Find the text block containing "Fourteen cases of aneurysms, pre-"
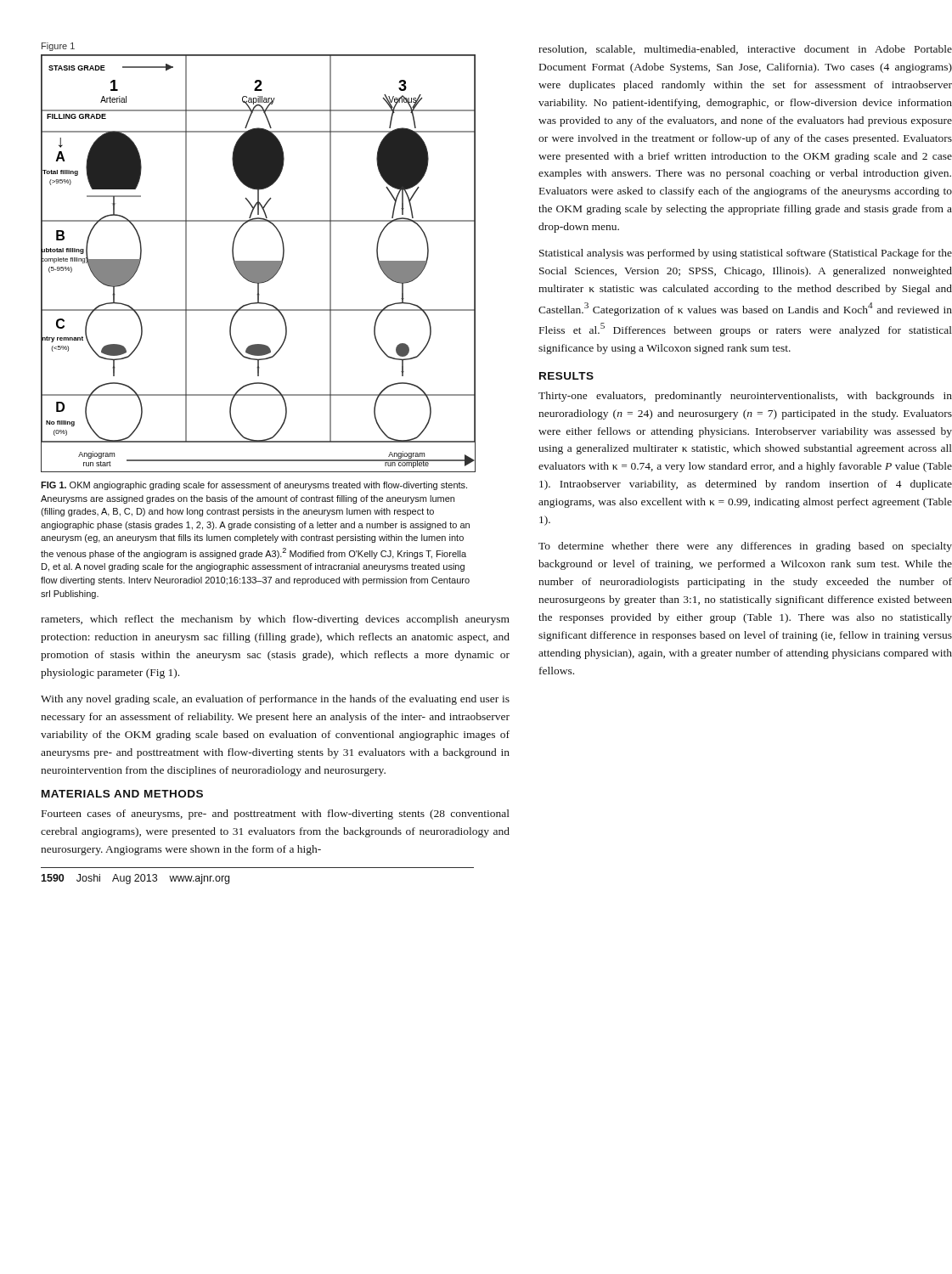 pos(275,831)
